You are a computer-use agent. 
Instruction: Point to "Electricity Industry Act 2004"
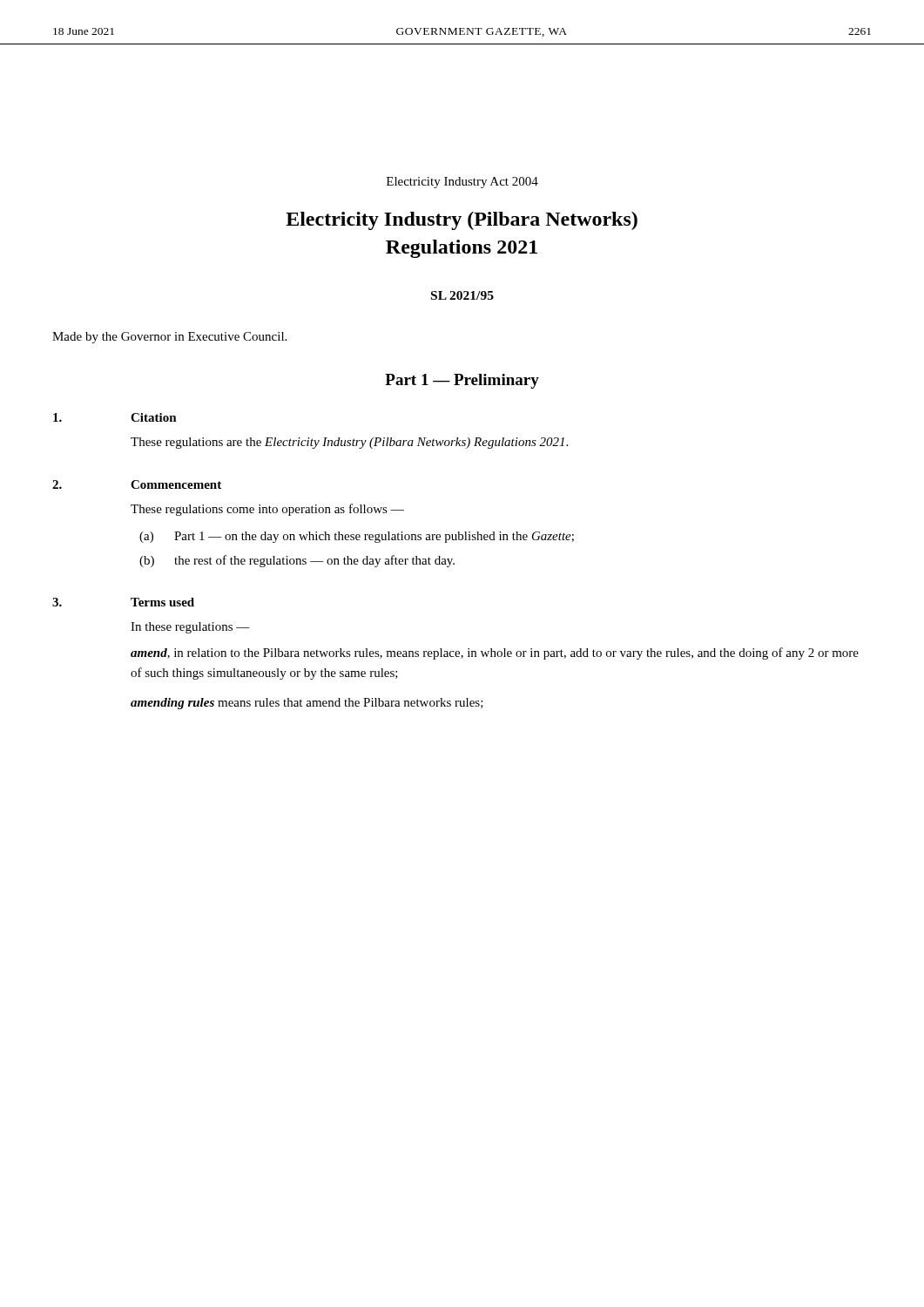click(462, 181)
